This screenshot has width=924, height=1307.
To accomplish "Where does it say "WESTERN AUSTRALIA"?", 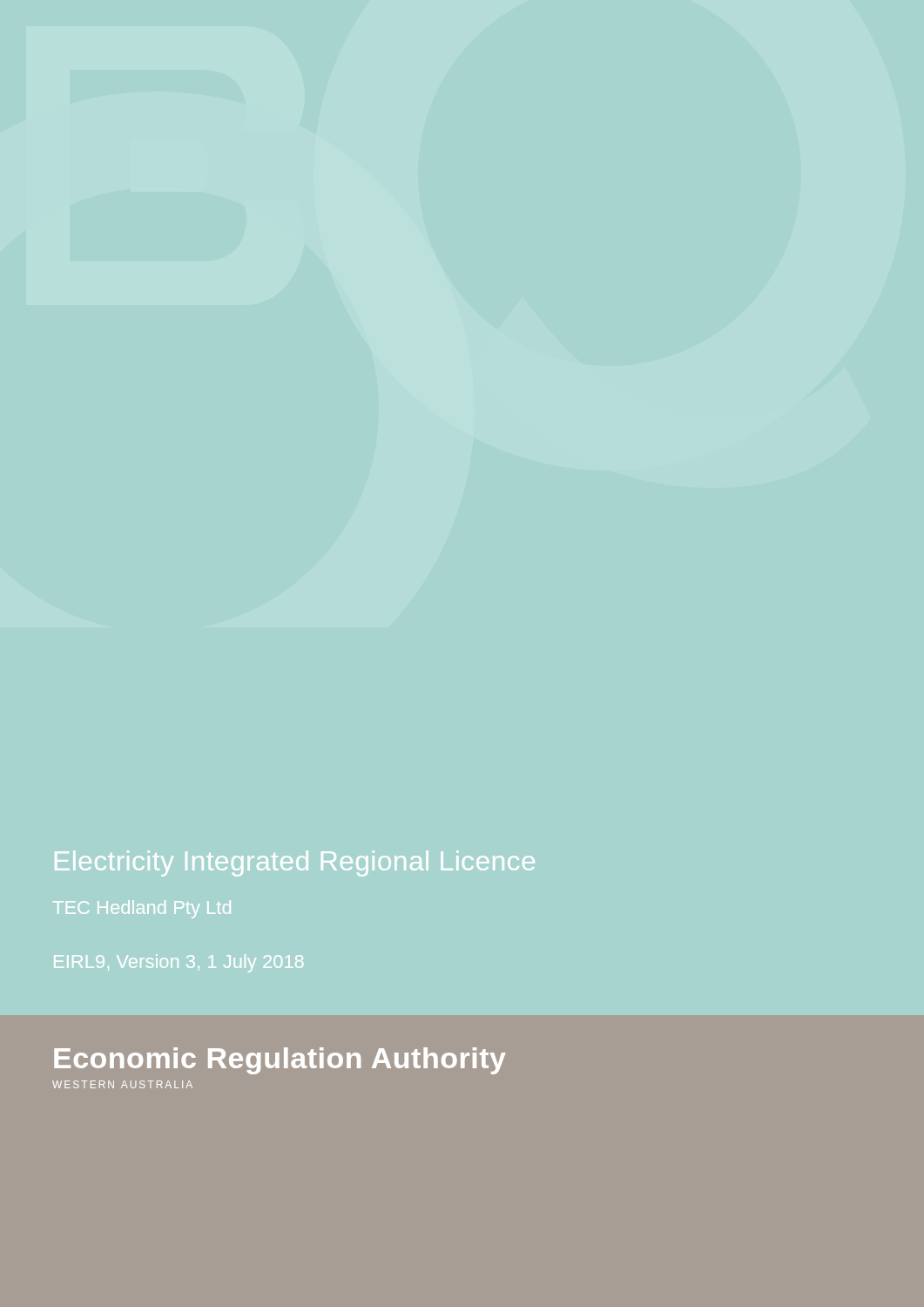I will [122, 1084].
